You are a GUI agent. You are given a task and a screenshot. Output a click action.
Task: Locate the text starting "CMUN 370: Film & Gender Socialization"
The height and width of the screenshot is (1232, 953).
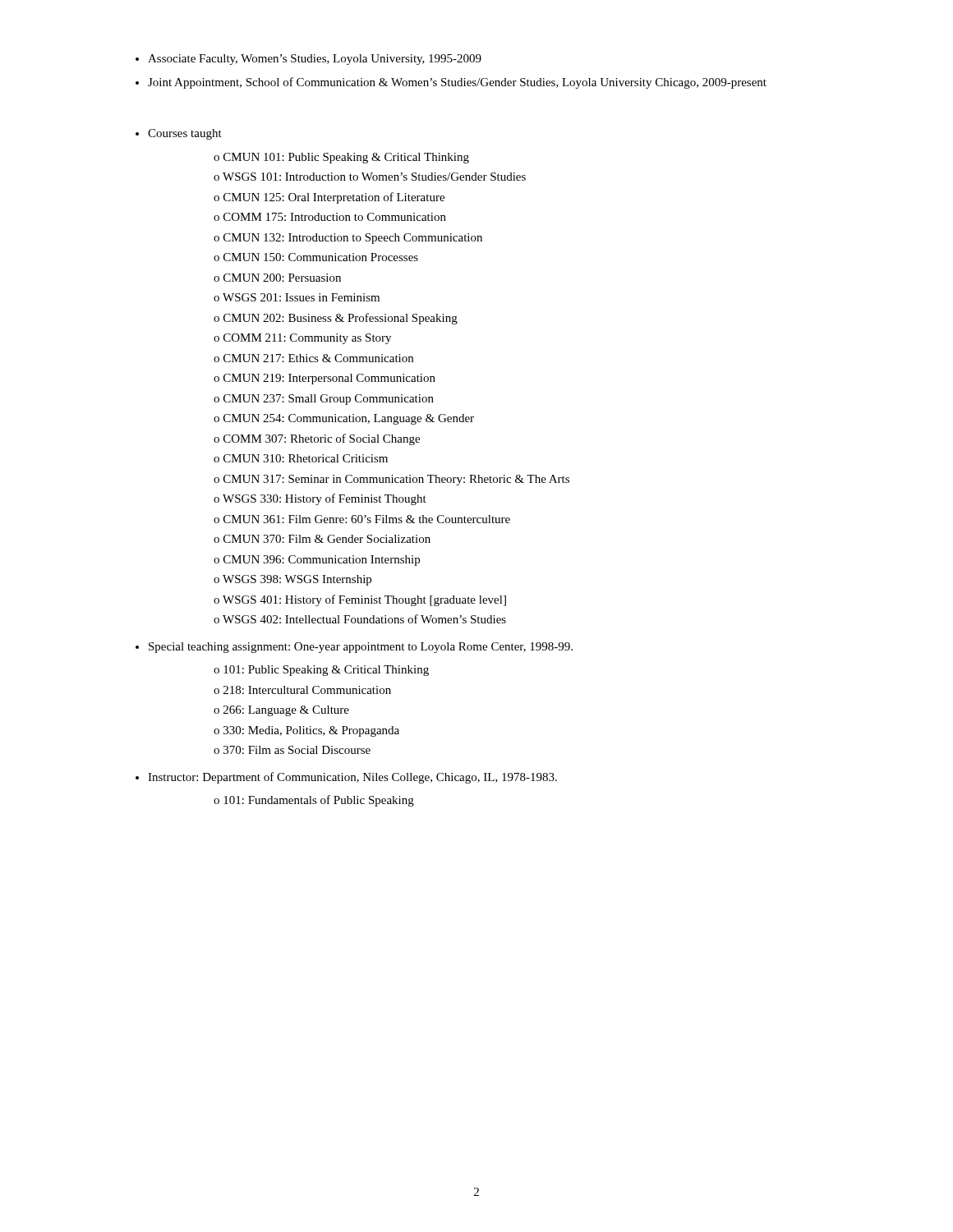coord(327,539)
